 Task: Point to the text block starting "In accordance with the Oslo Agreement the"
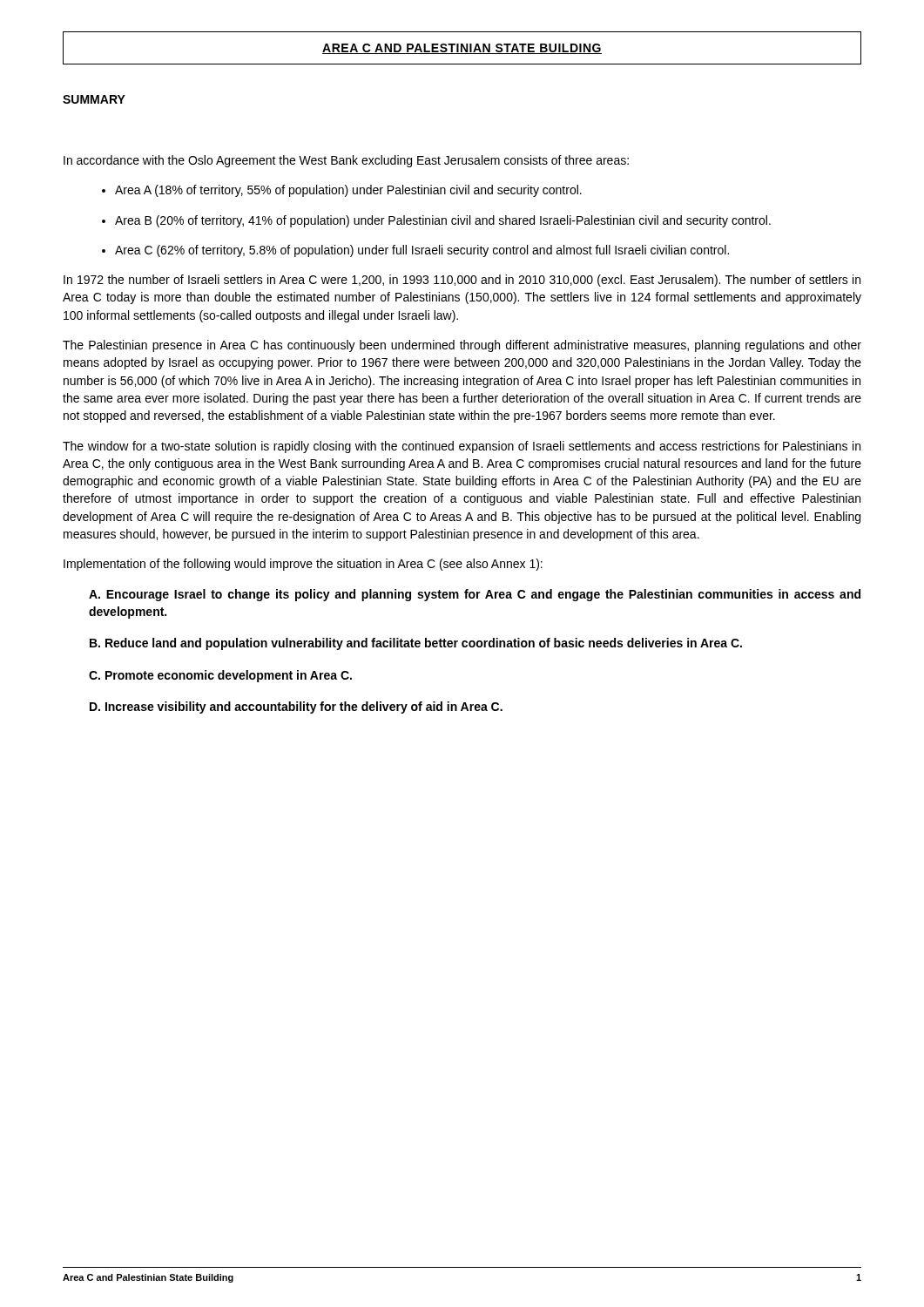(x=346, y=160)
